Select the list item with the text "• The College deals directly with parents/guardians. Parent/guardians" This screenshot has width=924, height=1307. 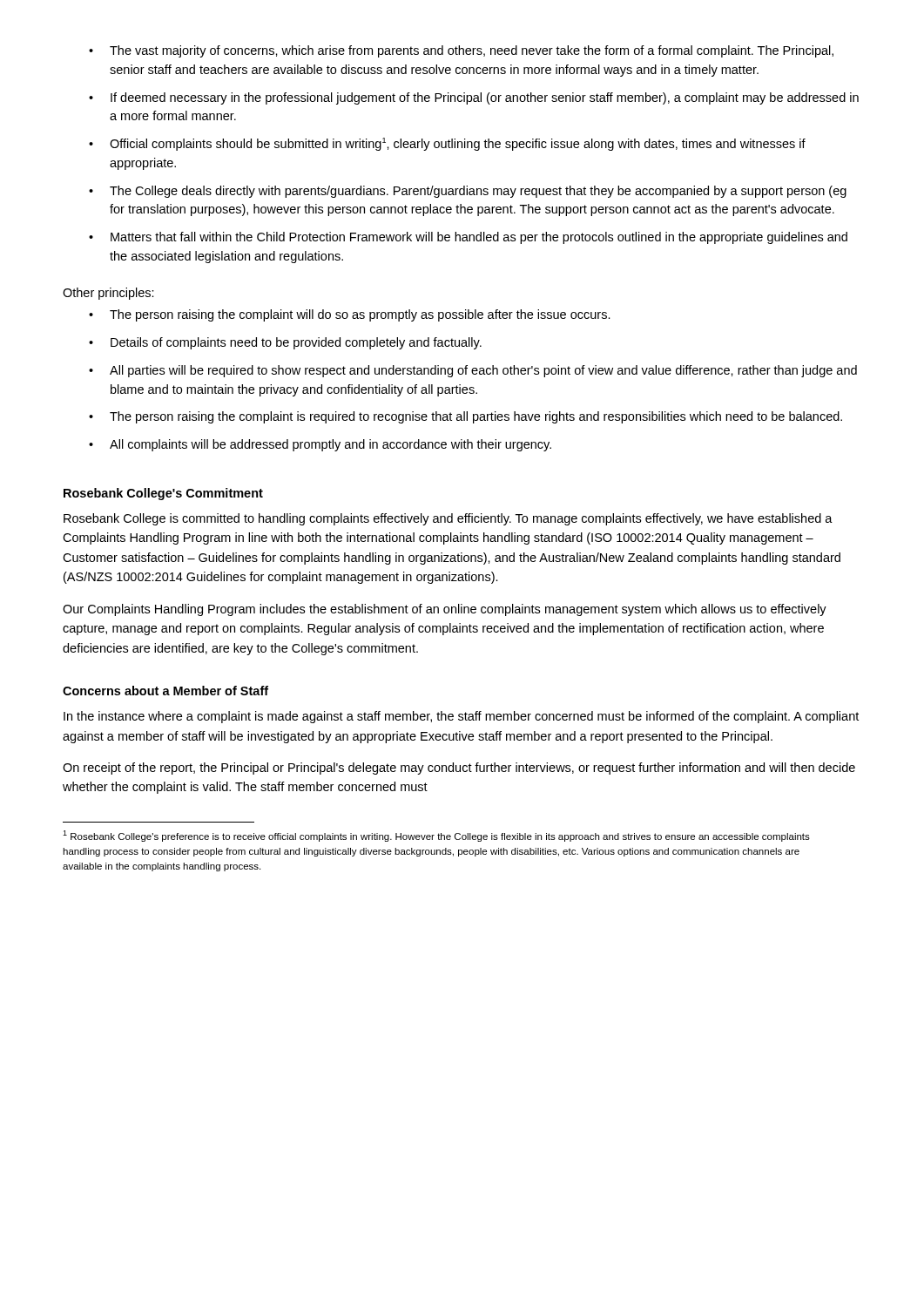475,201
